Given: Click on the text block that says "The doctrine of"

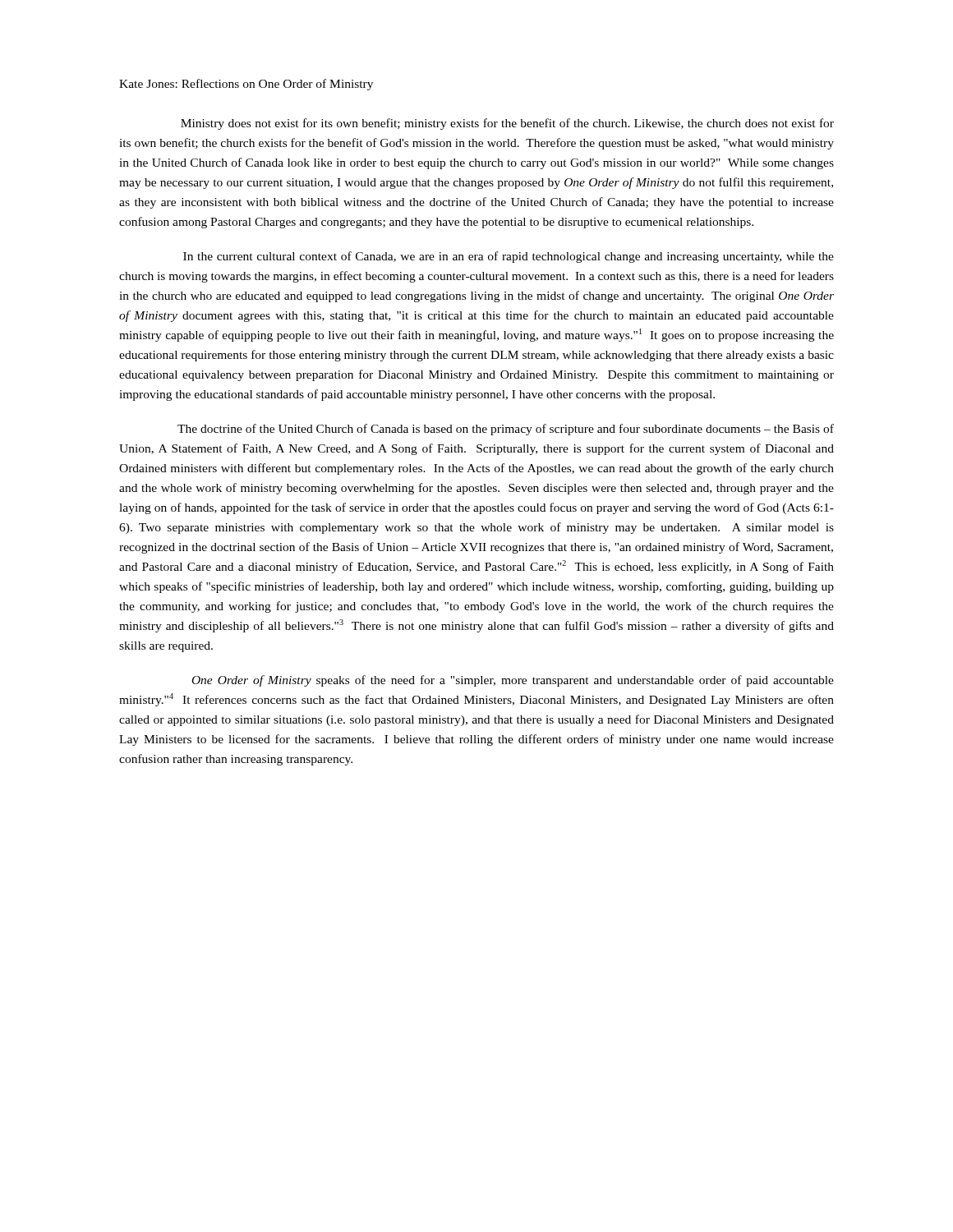Looking at the screenshot, I should pyautogui.click(x=476, y=537).
